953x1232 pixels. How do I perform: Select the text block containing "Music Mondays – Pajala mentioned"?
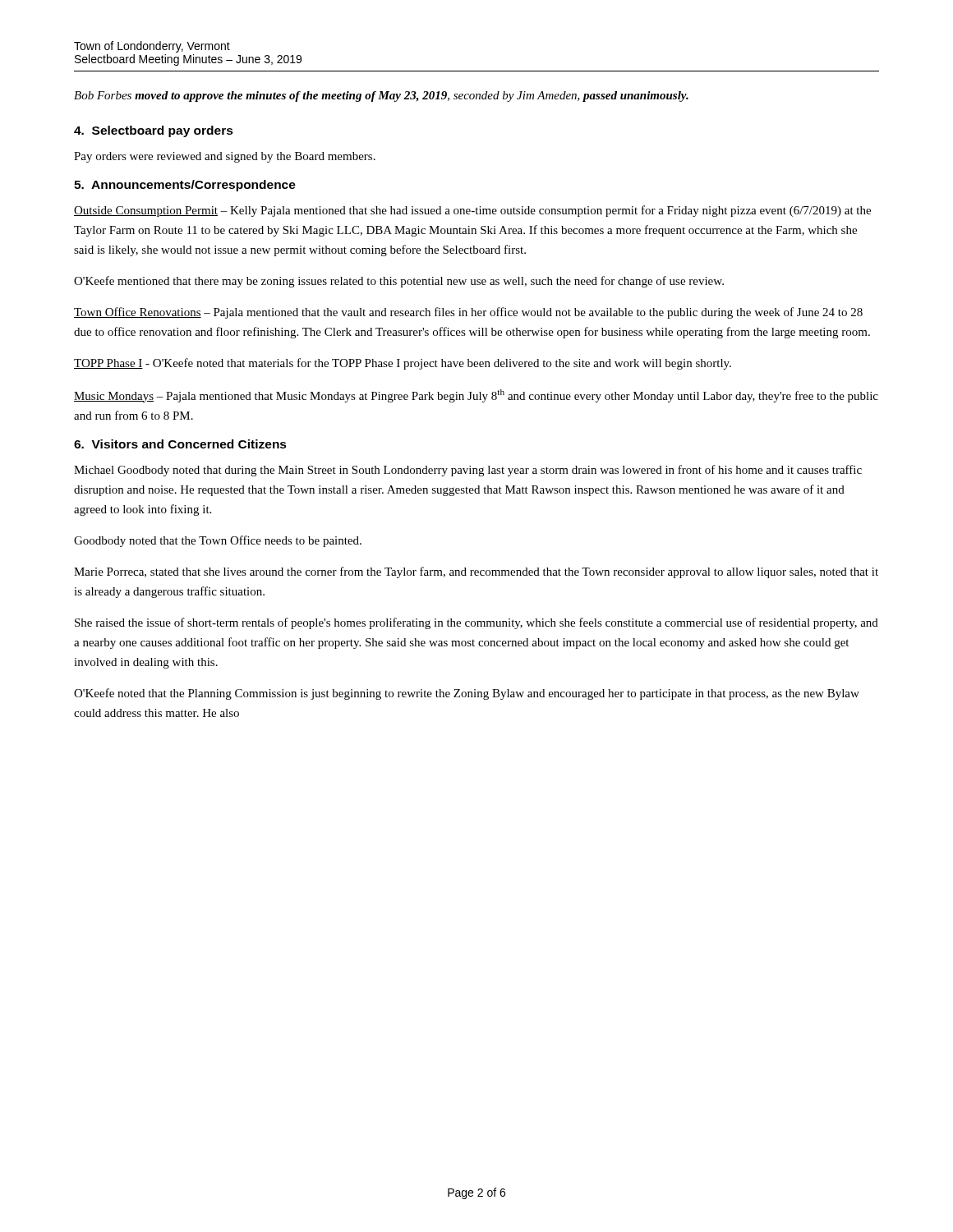click(476, 404)
